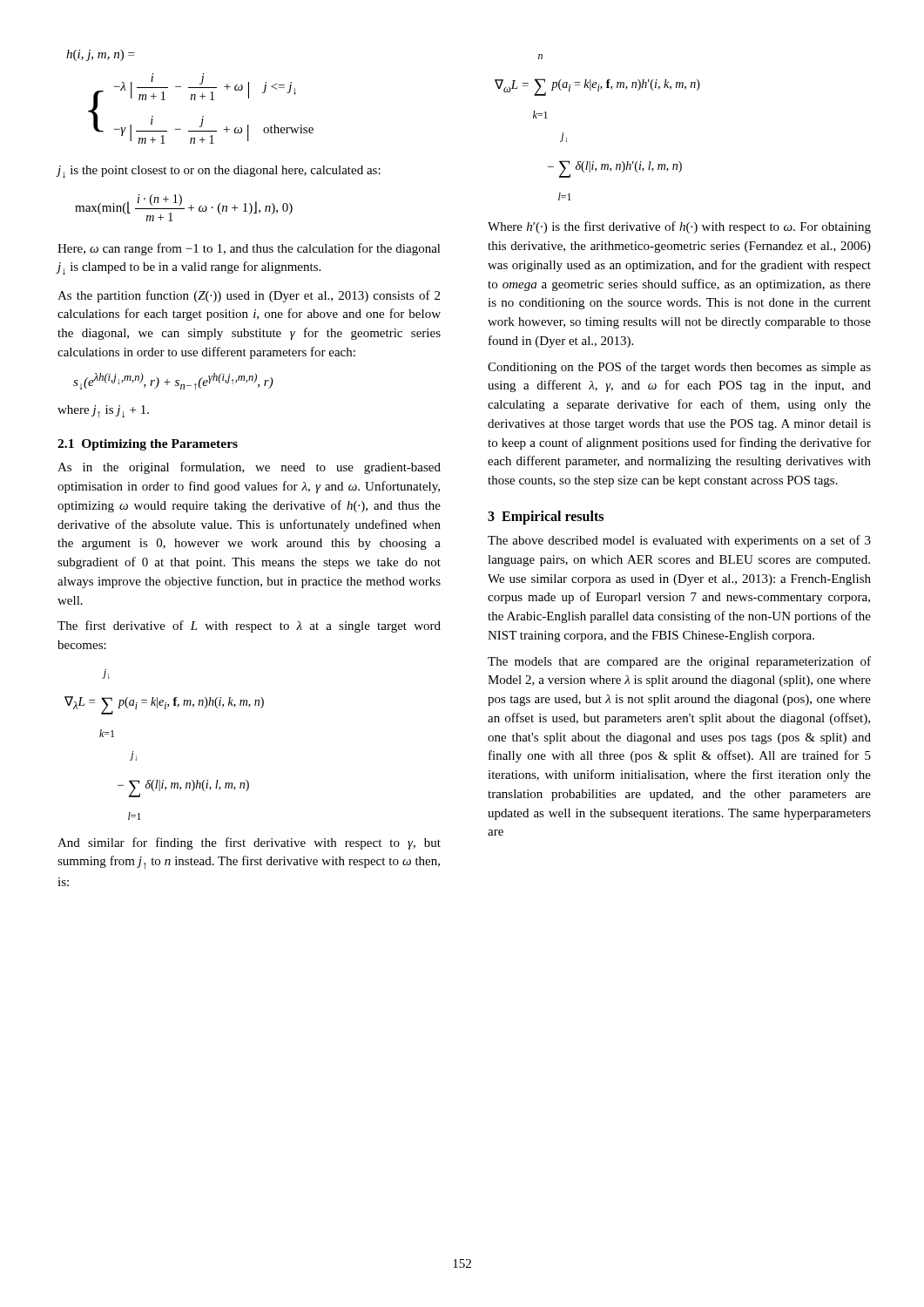Find the text block that says "As the partition function"
The width and height of the screenshot is (924, 1307).
tap(249, 324)
